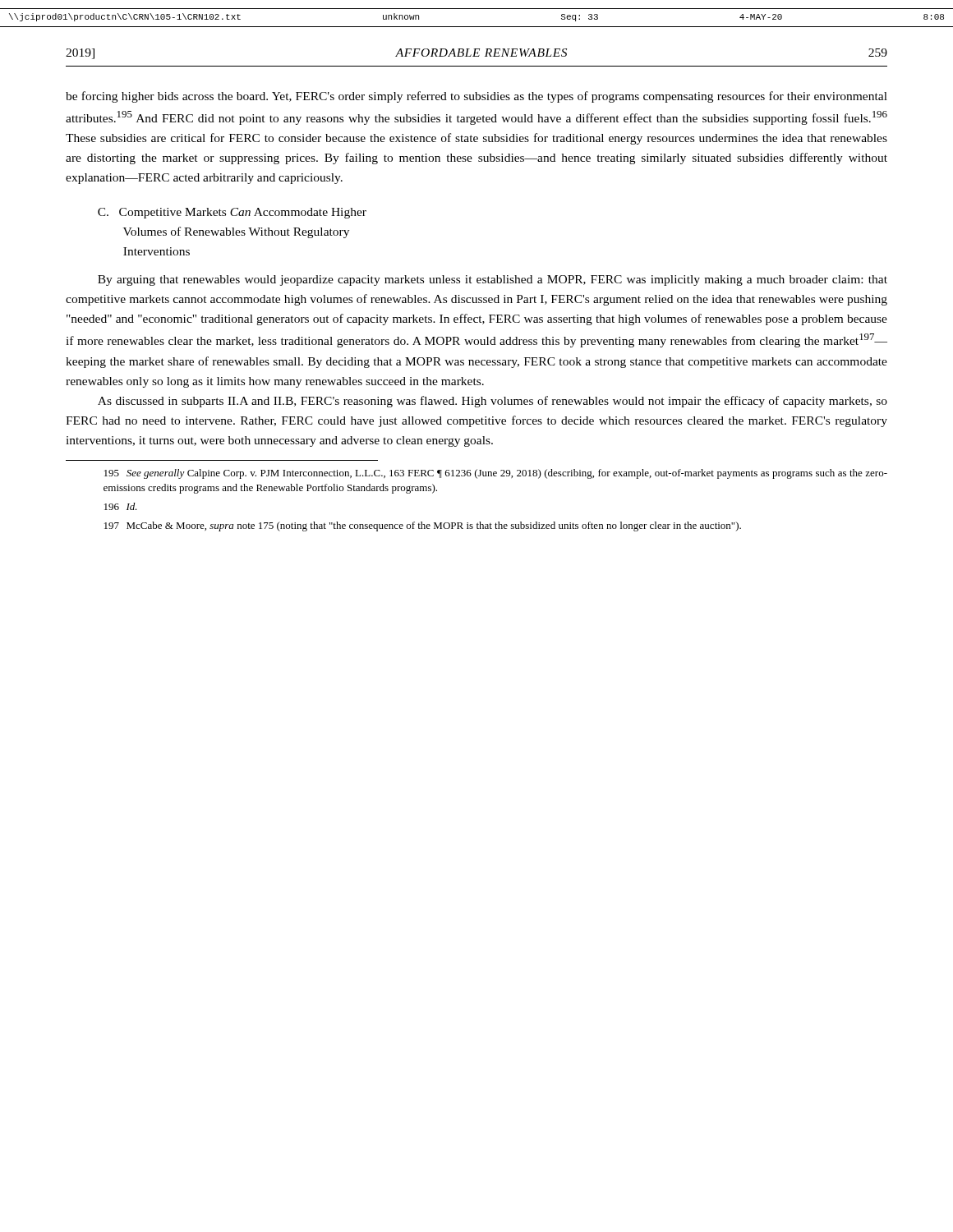The image size is (953, 1232).
Task: Locate the passage starting "By arguing that renewables would"
Action: pos(476,330)
